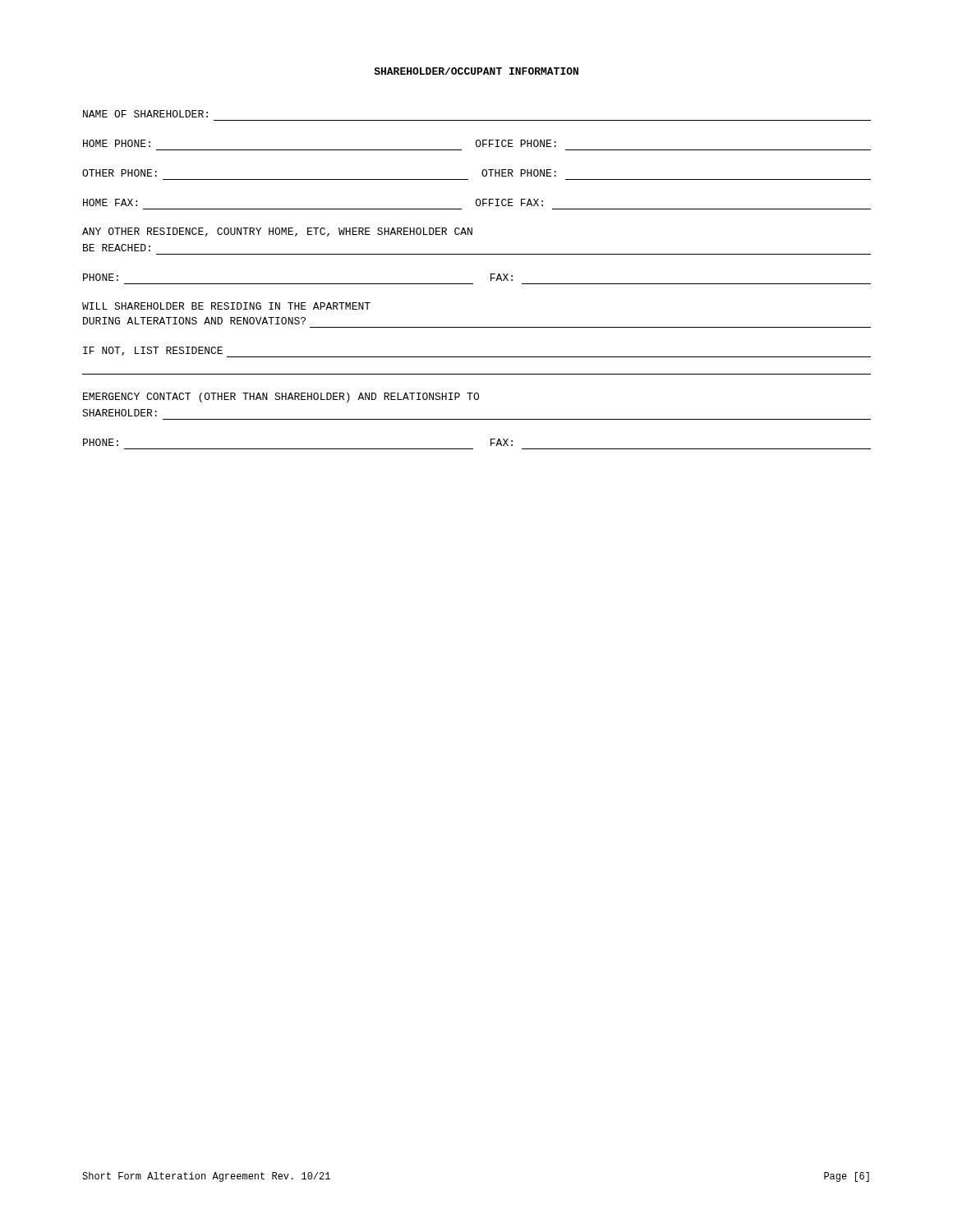The image size is (953, 1232).
Task: Click where it says "HOME PHONE: OFFICE PHONE:"
Action: (476, 144)
